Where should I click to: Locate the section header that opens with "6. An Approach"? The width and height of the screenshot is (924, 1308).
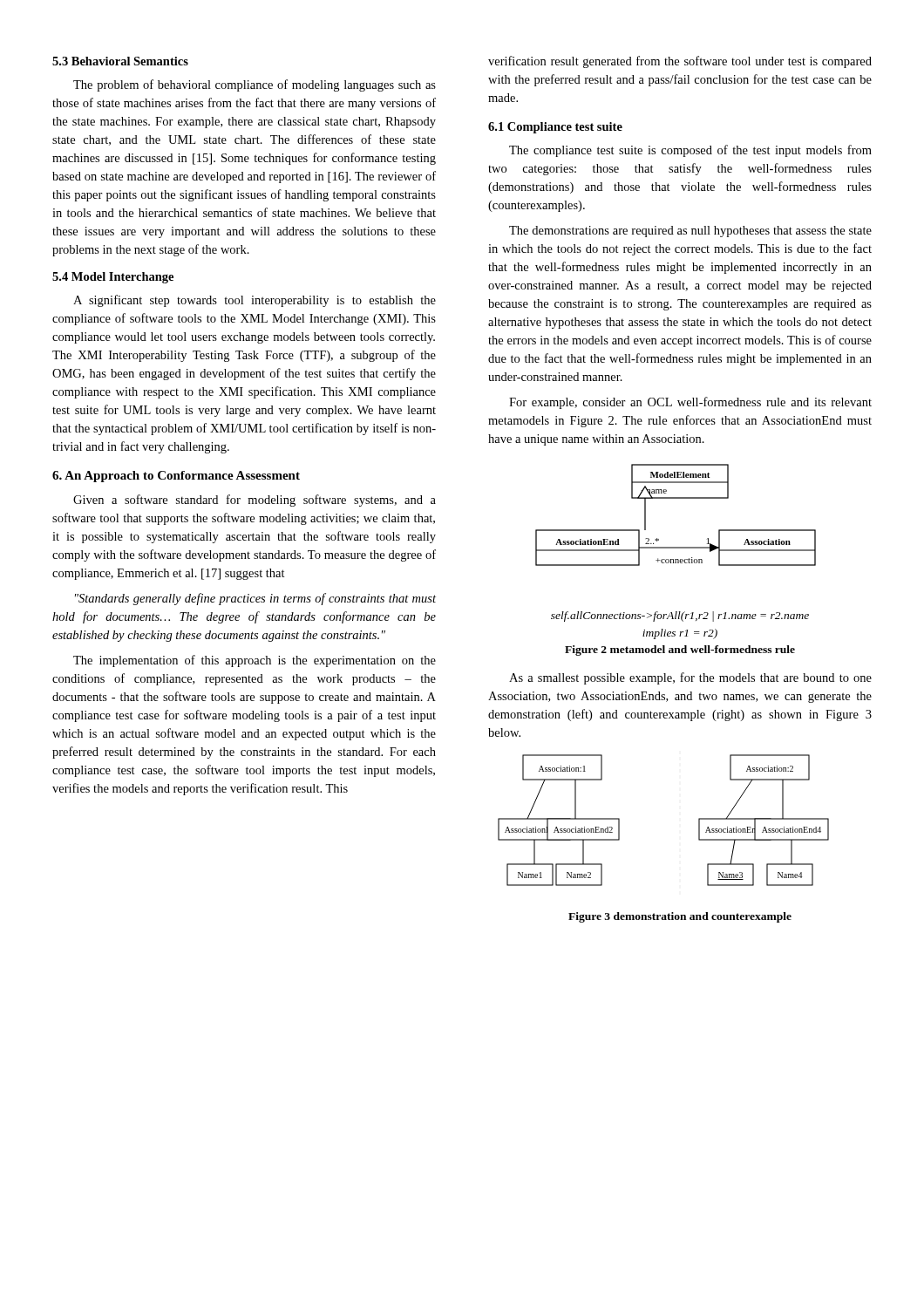click(x=176, y=476)
